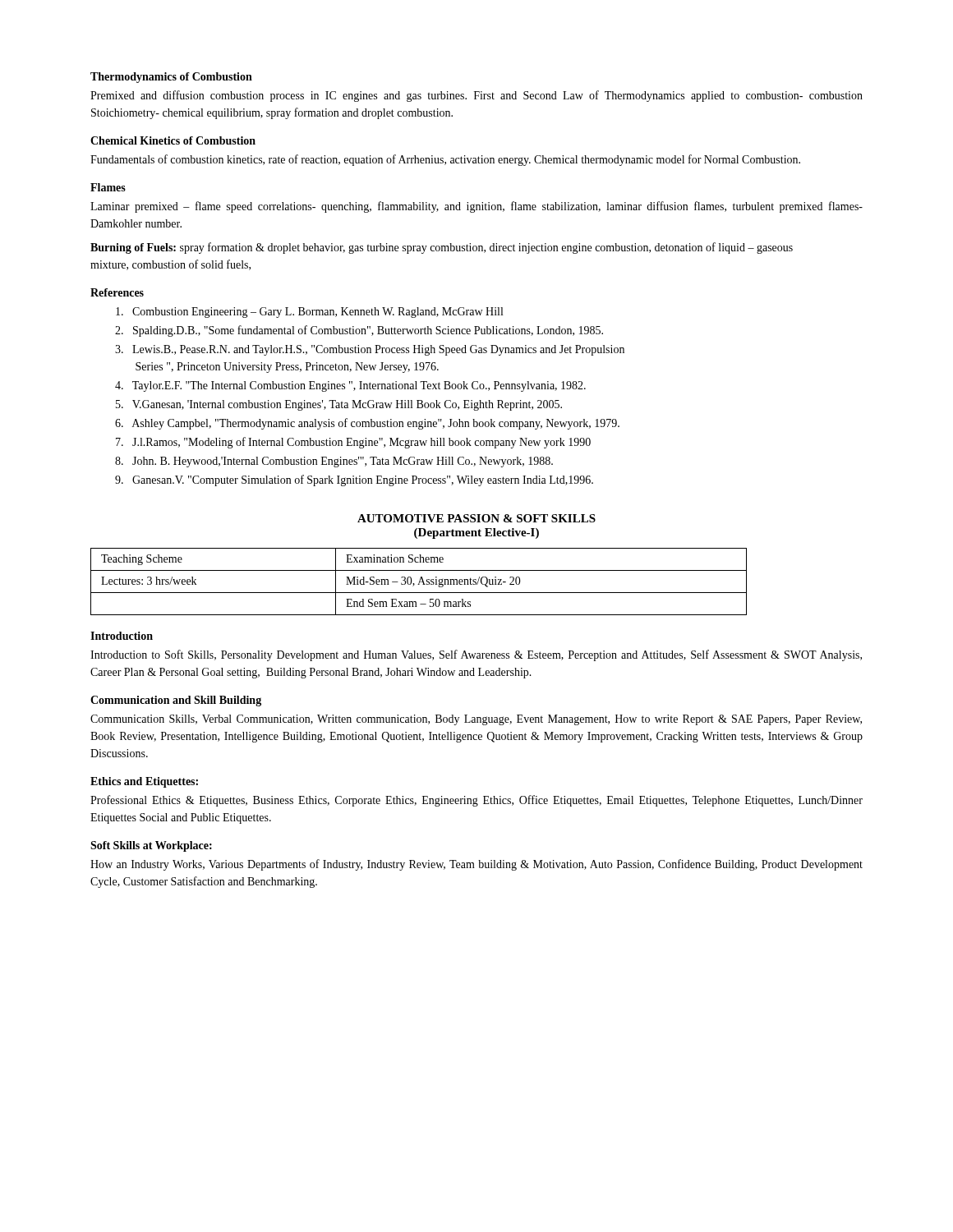Locate the text block starting "Fundamentals of combustion kinetics, rate of reaction,"

pyautogui.click(x=446, y=160)
